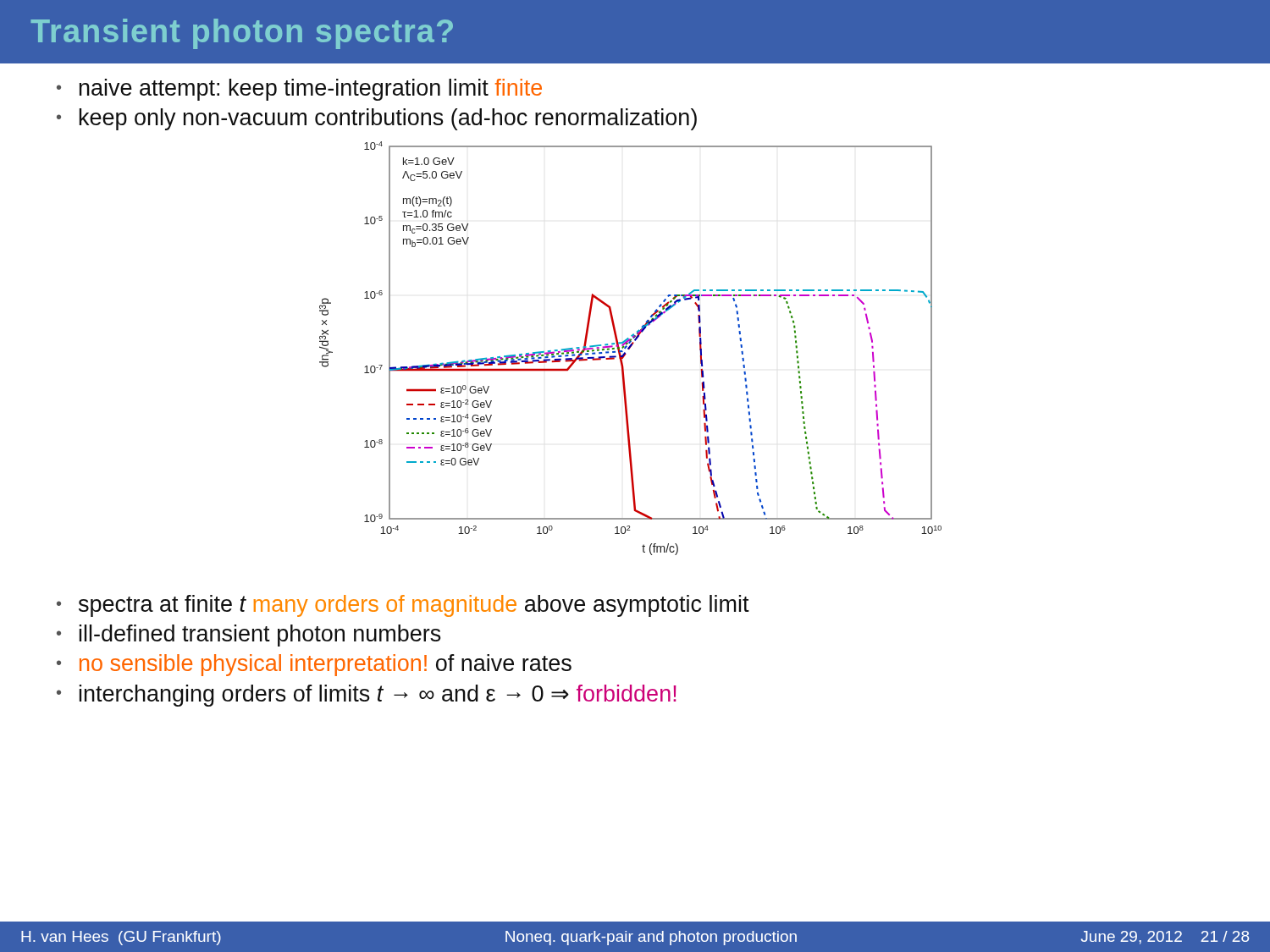
Task: Locate the list item that says "• naive attempt: keep time-integration"
Action: [x=299, y=88]
